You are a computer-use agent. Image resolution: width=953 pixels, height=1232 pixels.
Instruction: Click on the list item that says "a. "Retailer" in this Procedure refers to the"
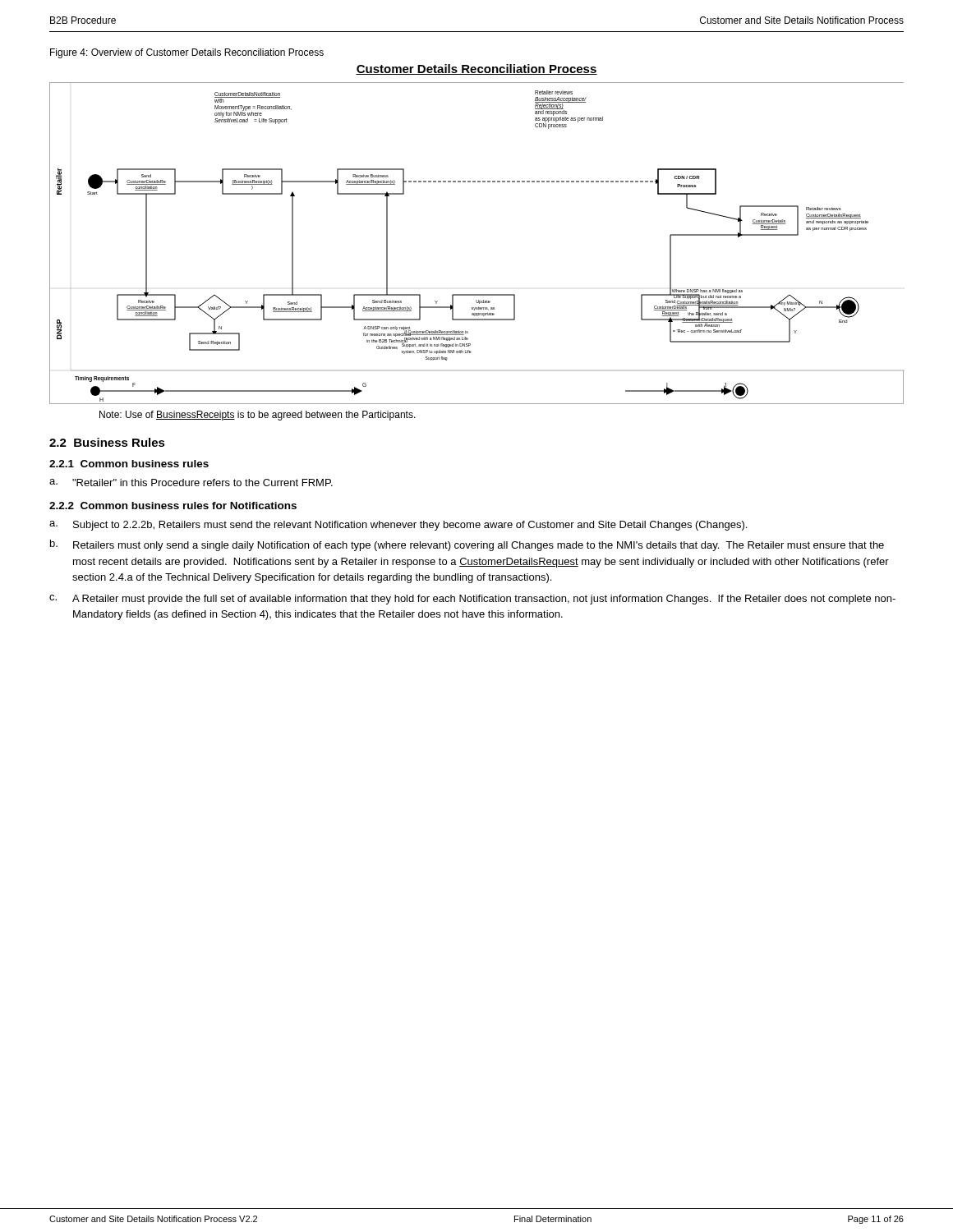(191, 483)
